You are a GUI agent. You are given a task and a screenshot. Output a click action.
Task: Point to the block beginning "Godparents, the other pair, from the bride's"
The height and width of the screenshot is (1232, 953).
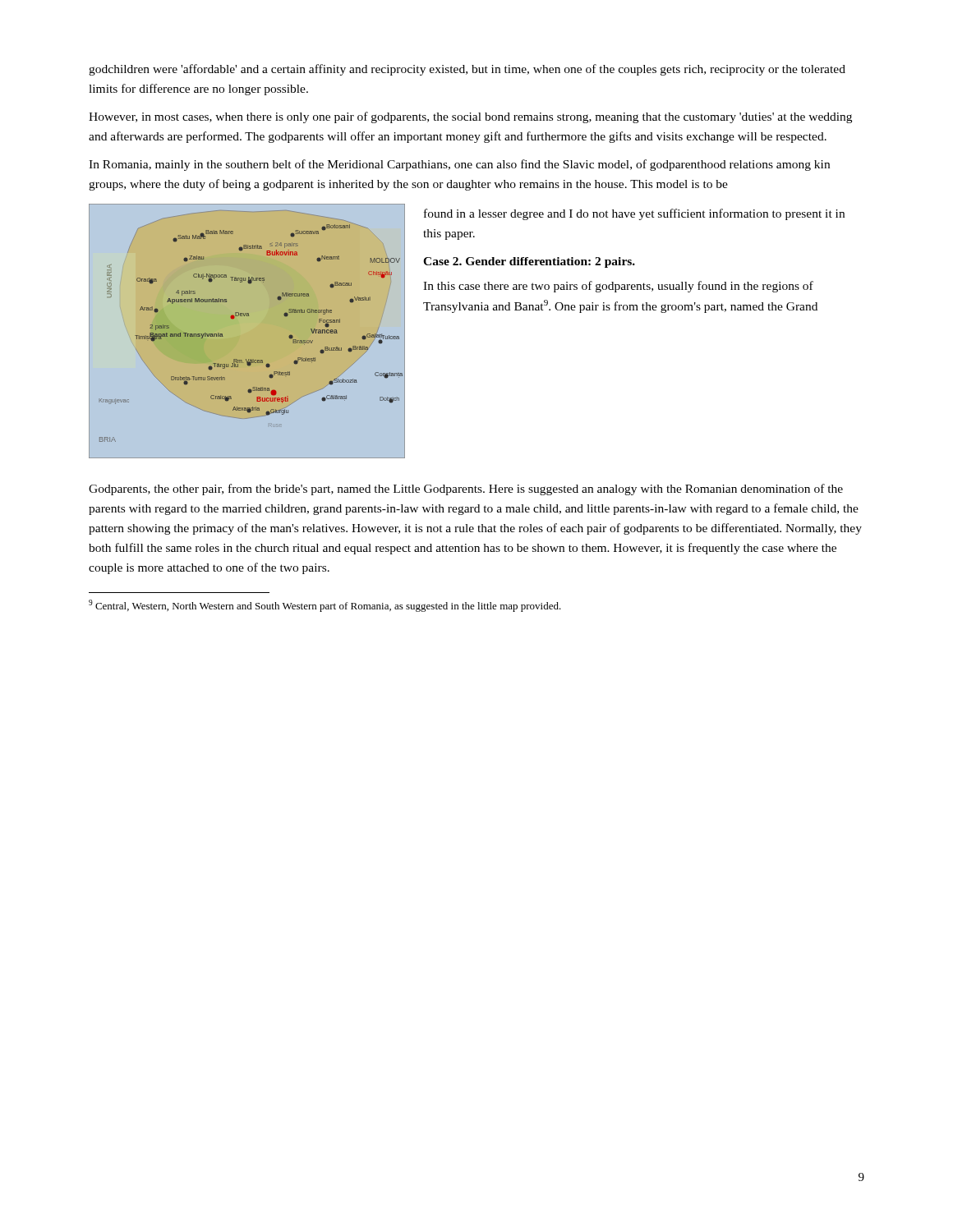coord(475,528)
